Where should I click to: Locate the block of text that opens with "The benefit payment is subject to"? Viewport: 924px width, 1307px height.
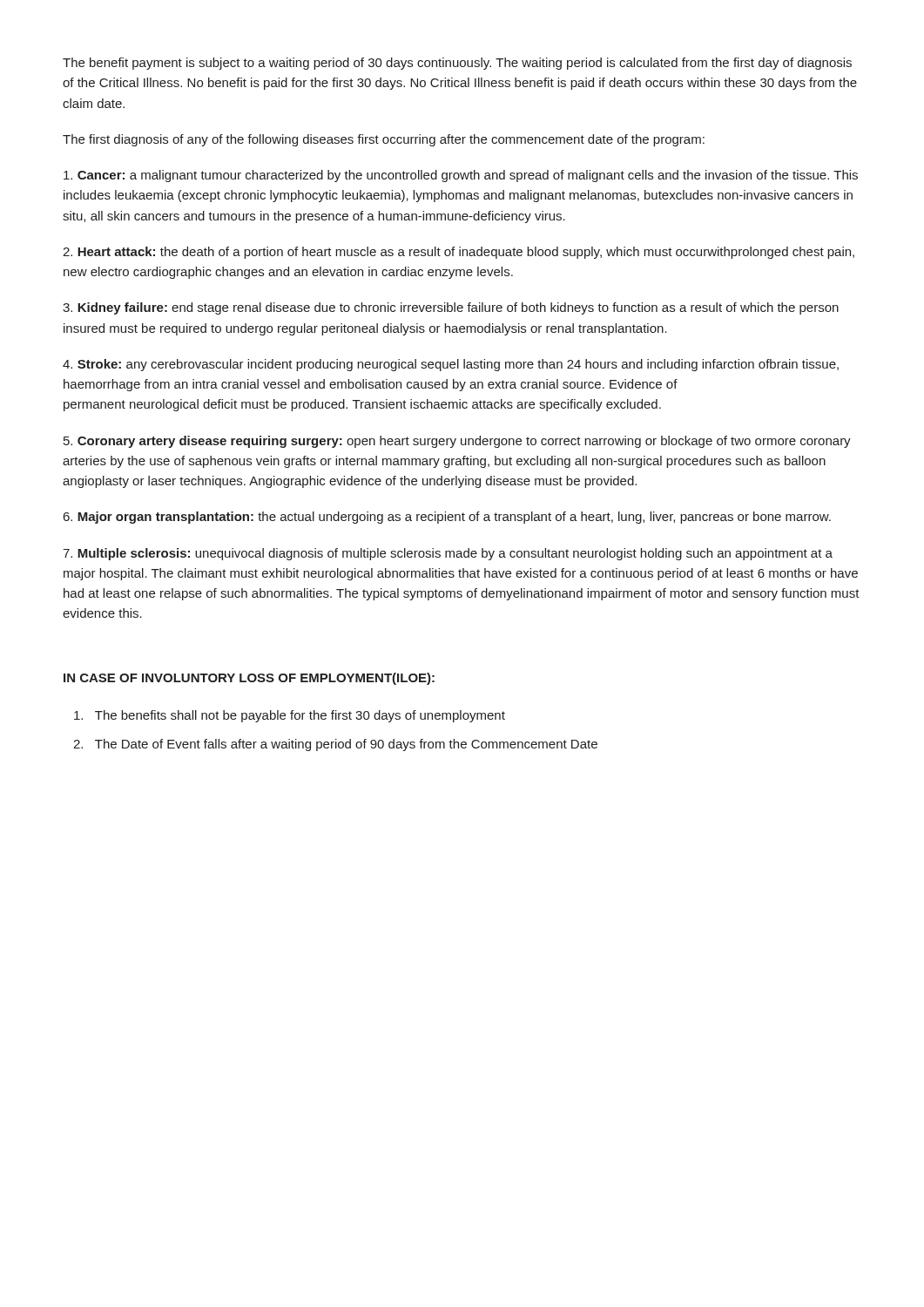460,83
